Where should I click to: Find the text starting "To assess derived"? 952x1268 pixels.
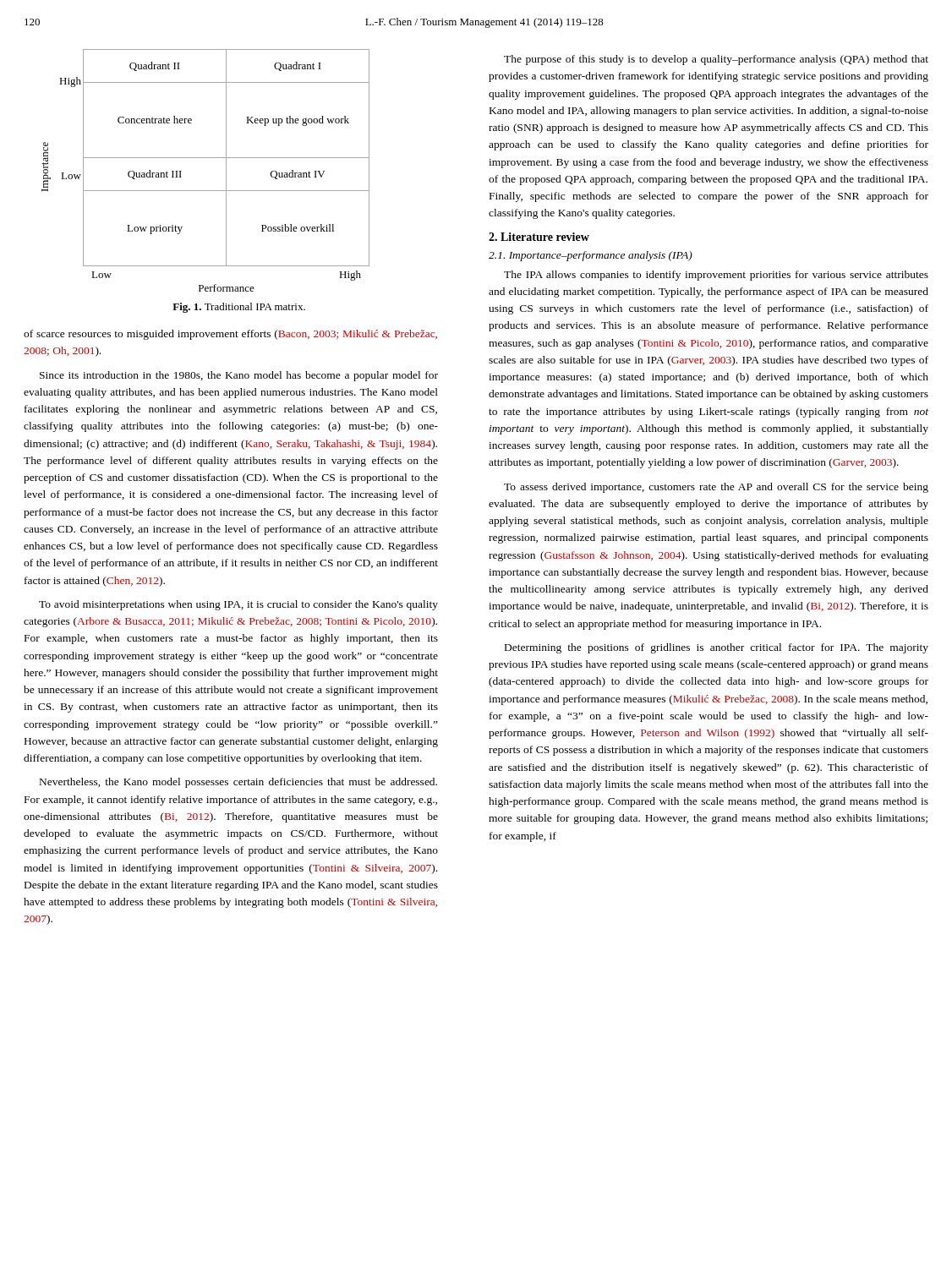coord(708,554)
